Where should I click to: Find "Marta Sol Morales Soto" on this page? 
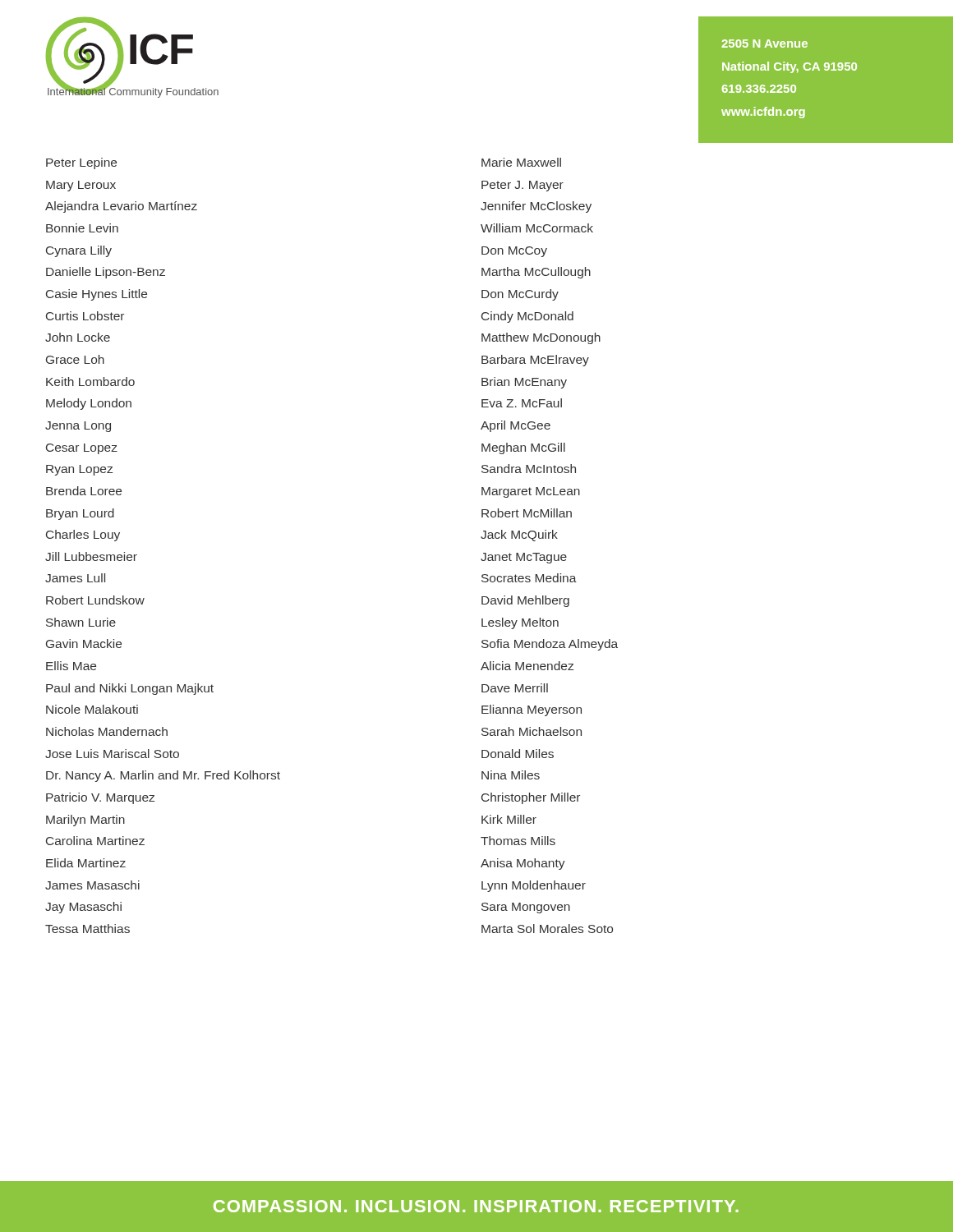coord(547,928)
